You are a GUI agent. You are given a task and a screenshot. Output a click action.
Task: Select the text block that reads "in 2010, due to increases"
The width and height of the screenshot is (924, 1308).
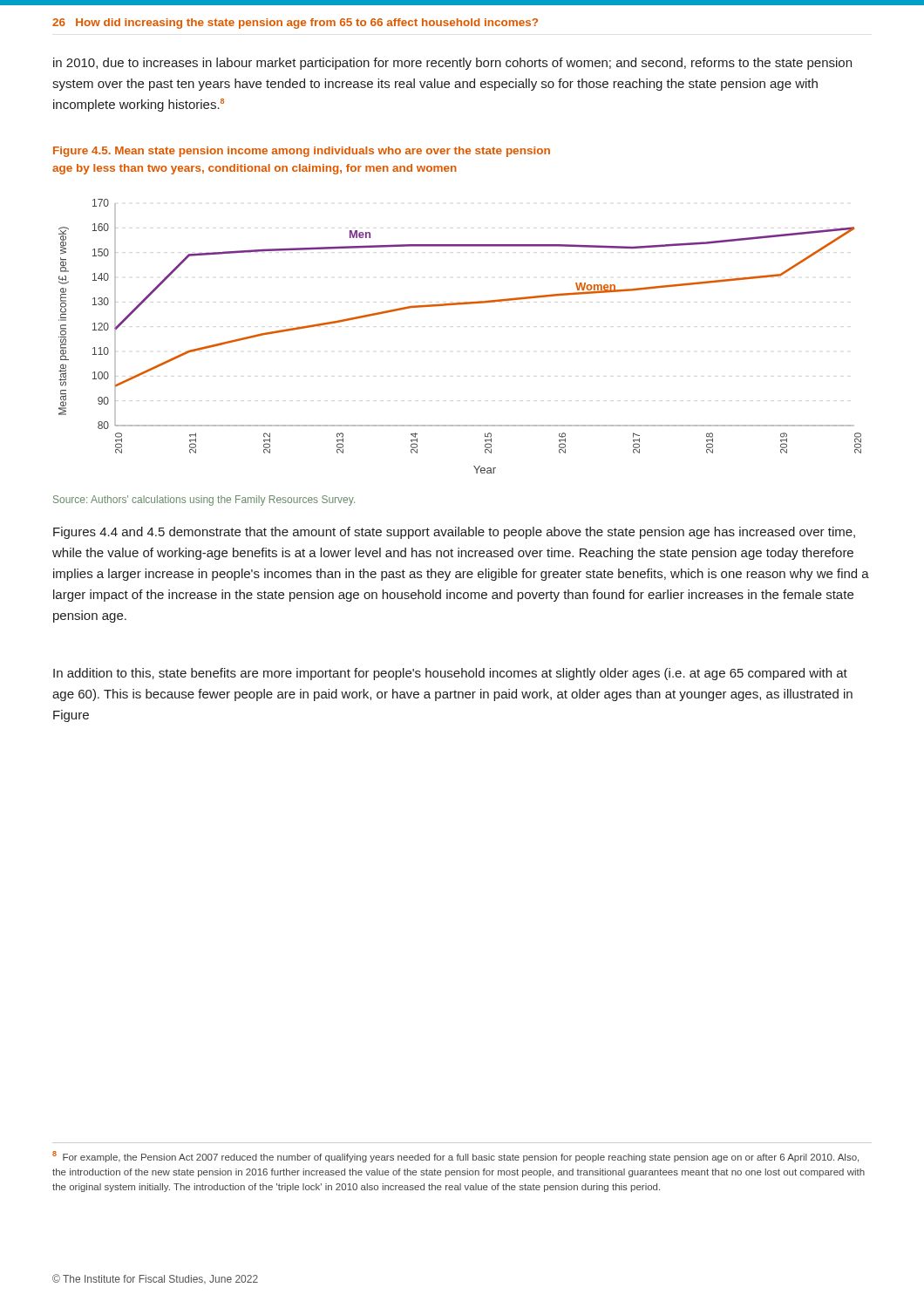click(452, 83)
